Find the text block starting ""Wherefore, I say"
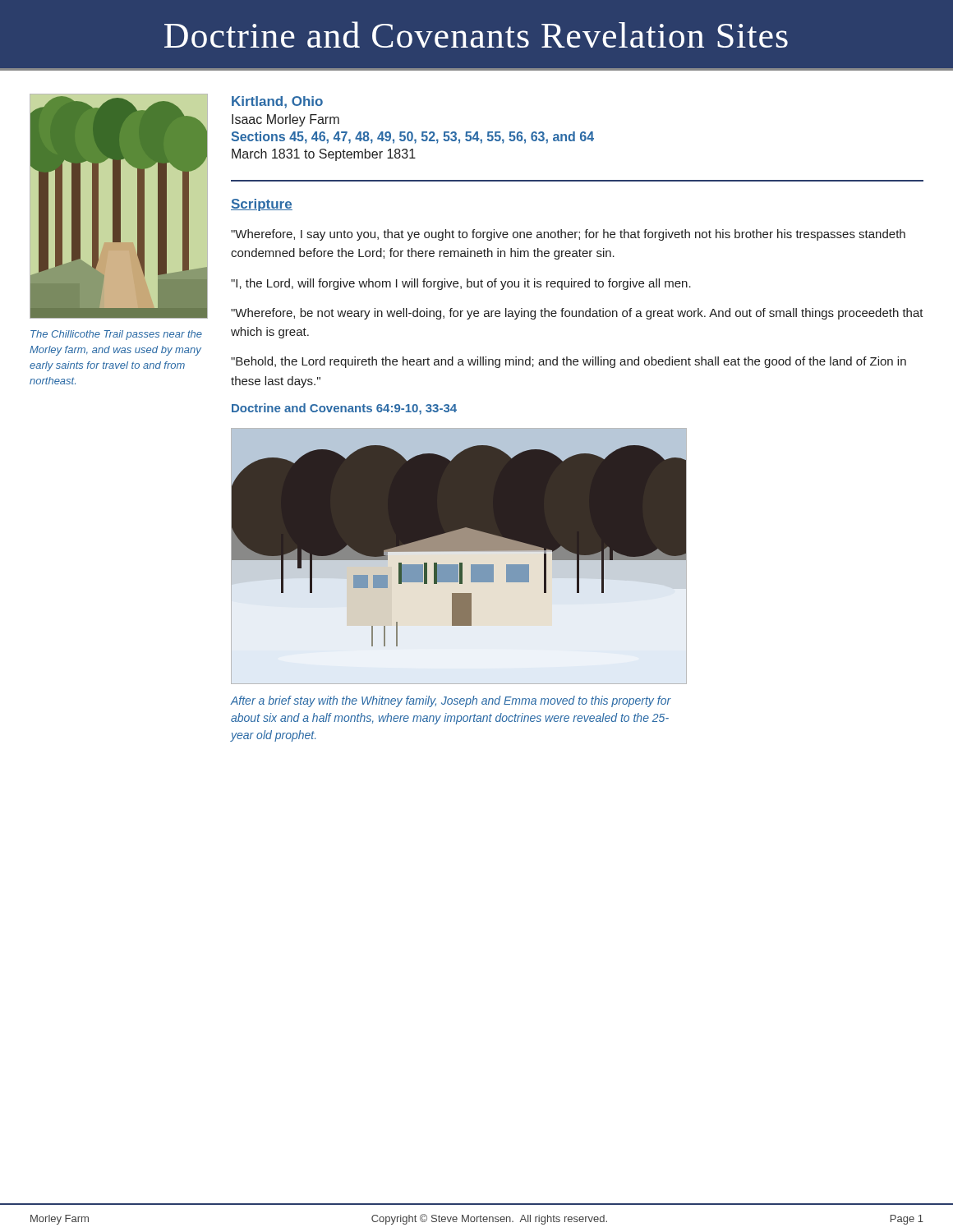The height and width of the screenshot is (1232, 953). pyautogui.click(x=568, y=243)
